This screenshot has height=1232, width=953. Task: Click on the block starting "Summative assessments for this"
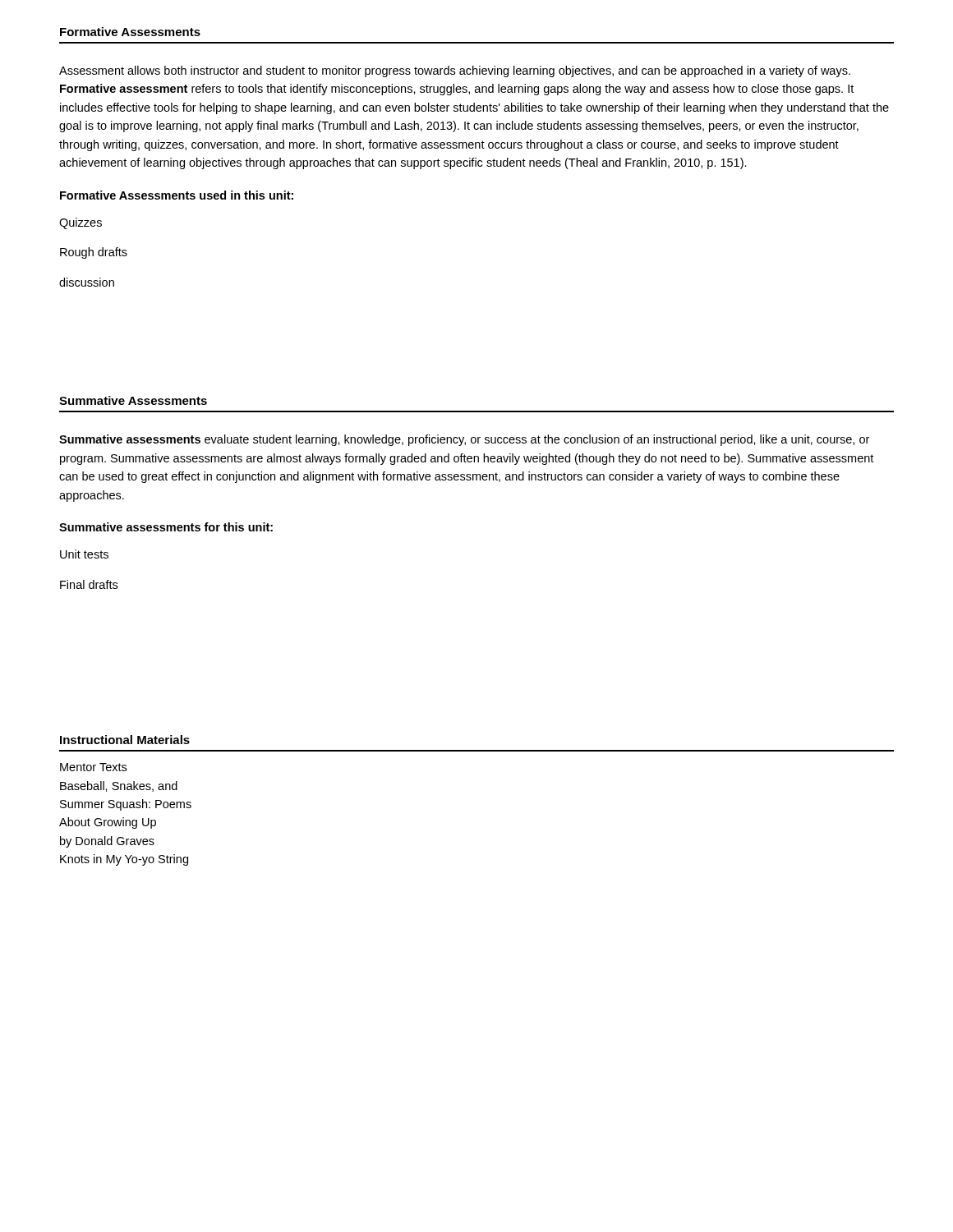point(166,527)
